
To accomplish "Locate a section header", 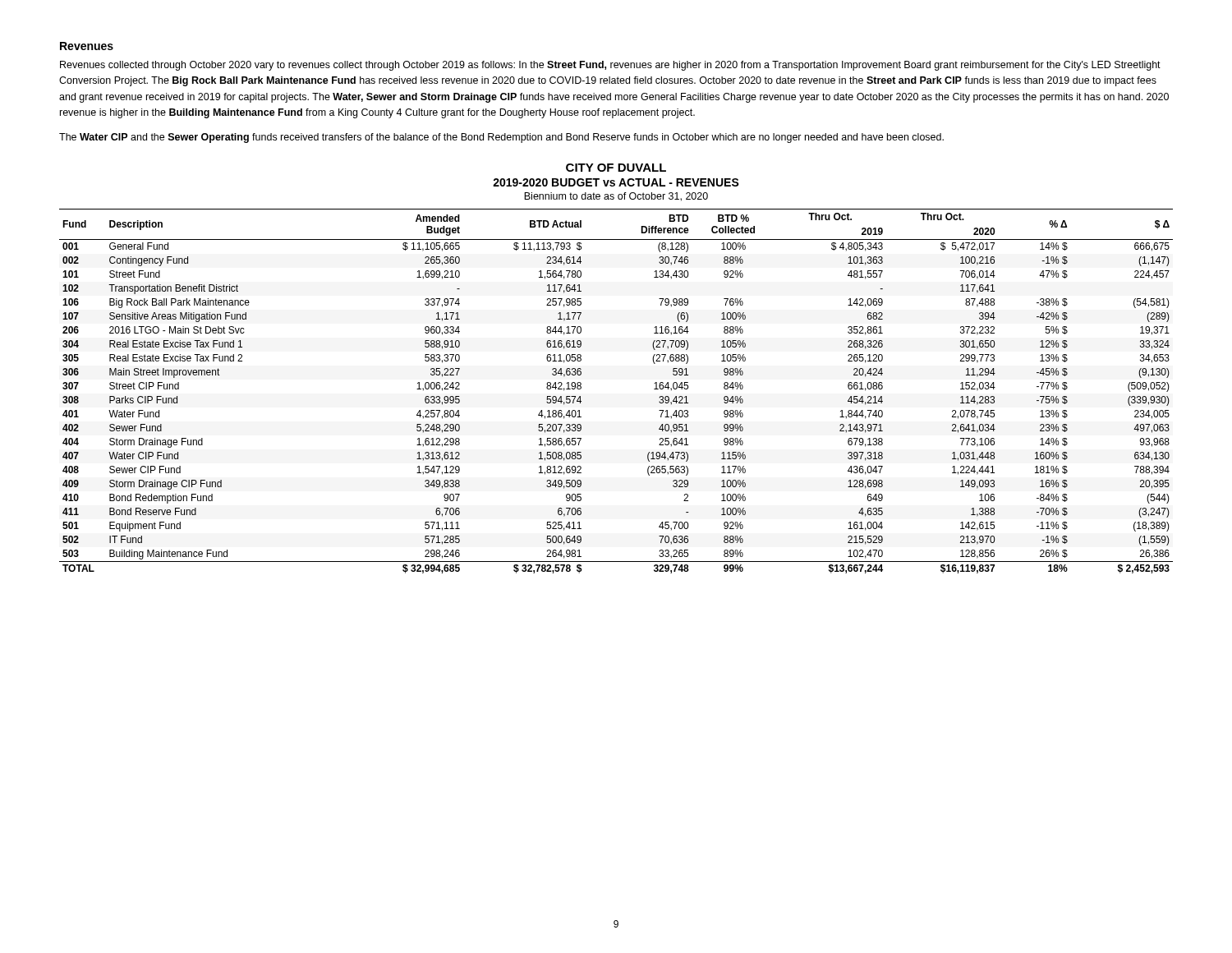I will [86, 46].
